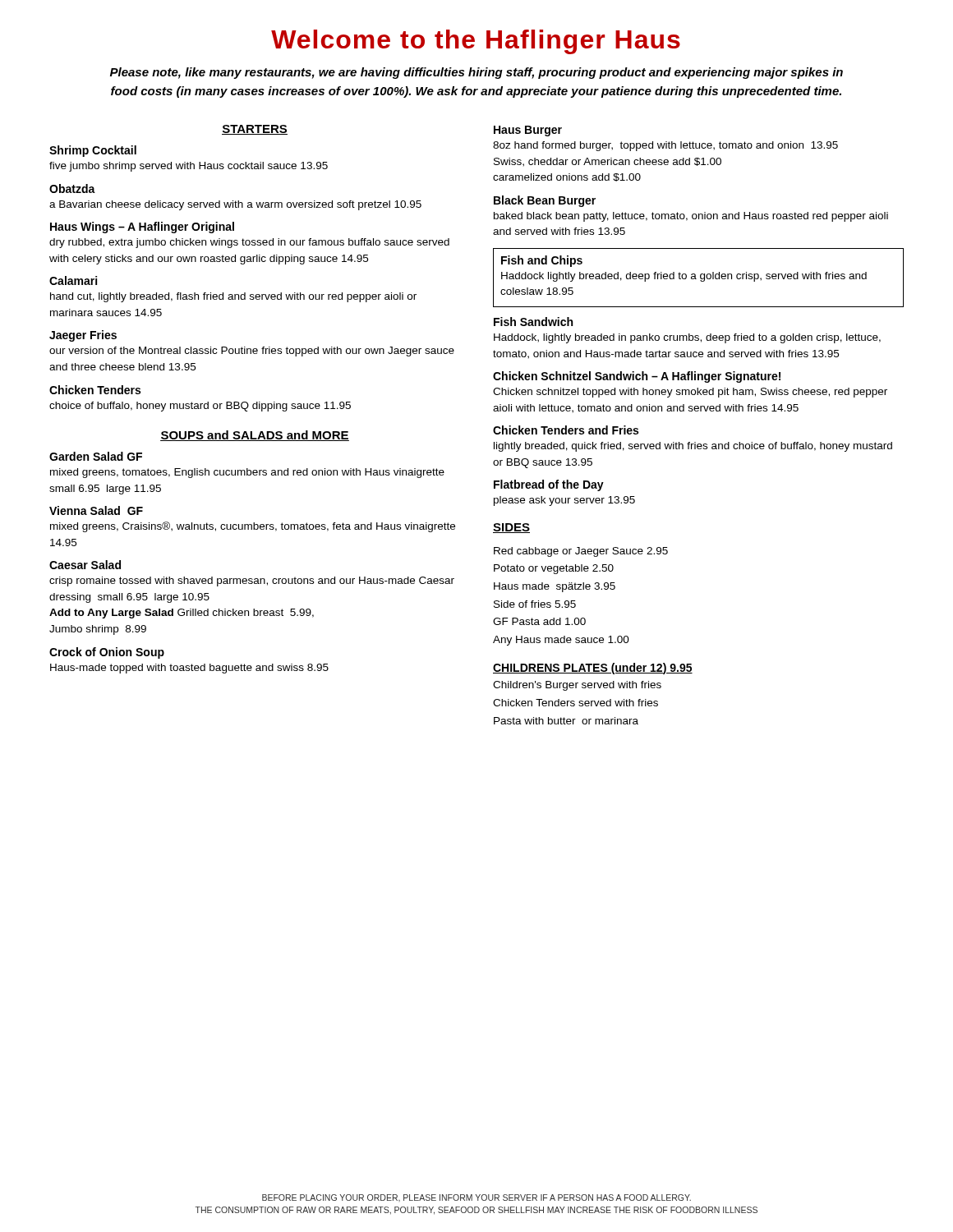Click on the text block starting "Crock of Onion Soup Haus-made"

(x=255, y=660)
